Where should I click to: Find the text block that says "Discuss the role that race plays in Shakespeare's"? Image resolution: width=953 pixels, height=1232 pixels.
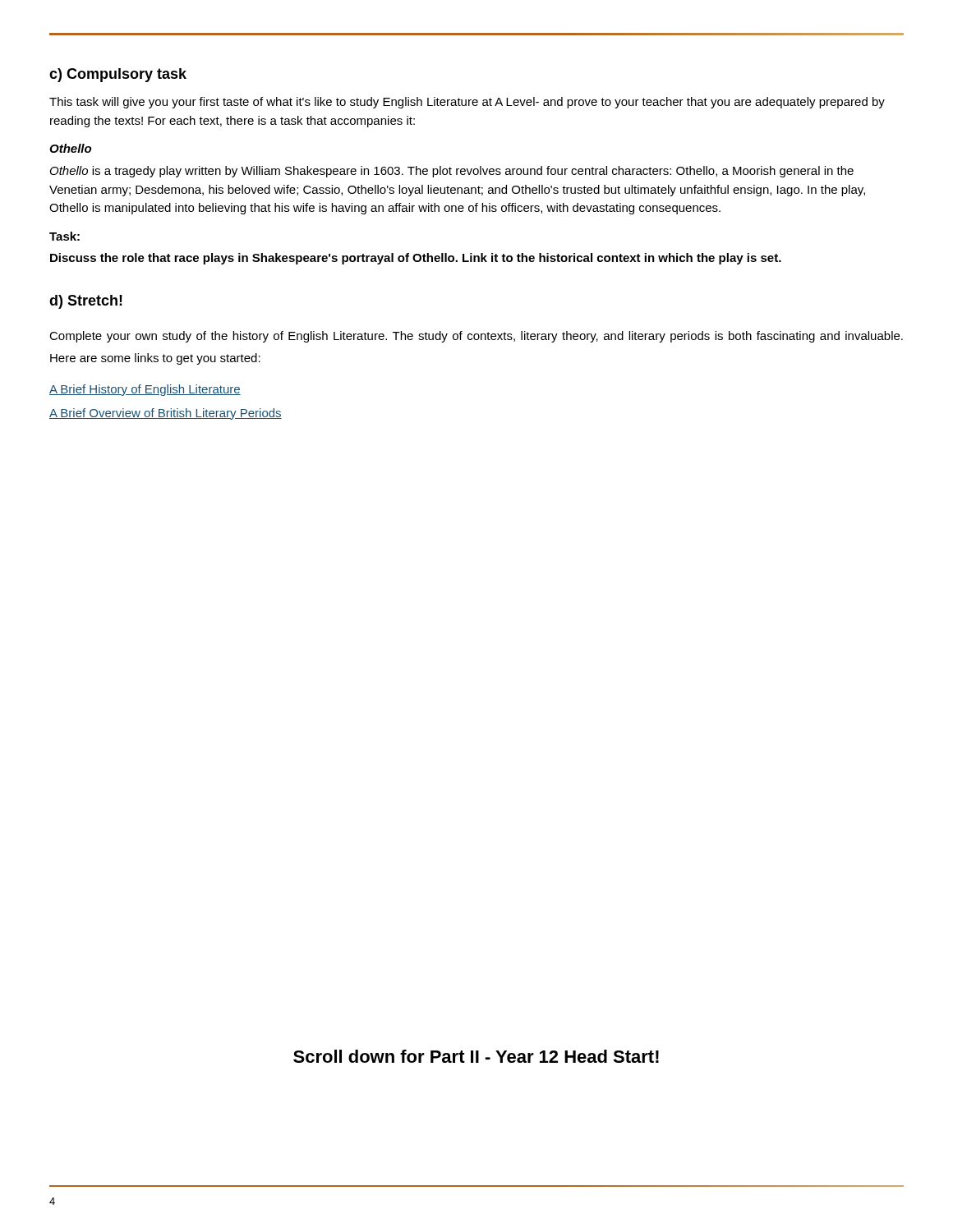click(415, 257)
